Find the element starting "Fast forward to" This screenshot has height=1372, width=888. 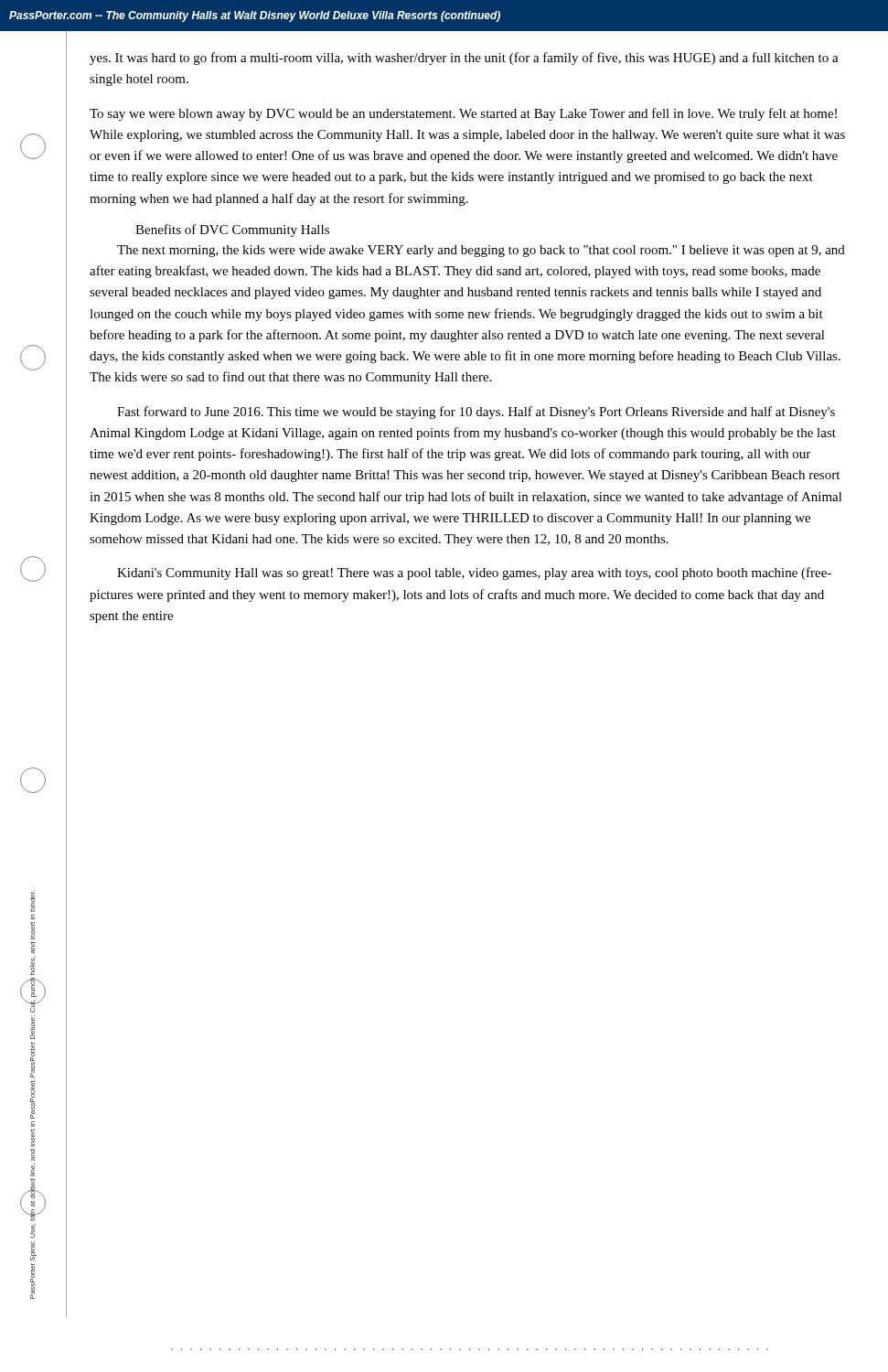click(466, 475)
